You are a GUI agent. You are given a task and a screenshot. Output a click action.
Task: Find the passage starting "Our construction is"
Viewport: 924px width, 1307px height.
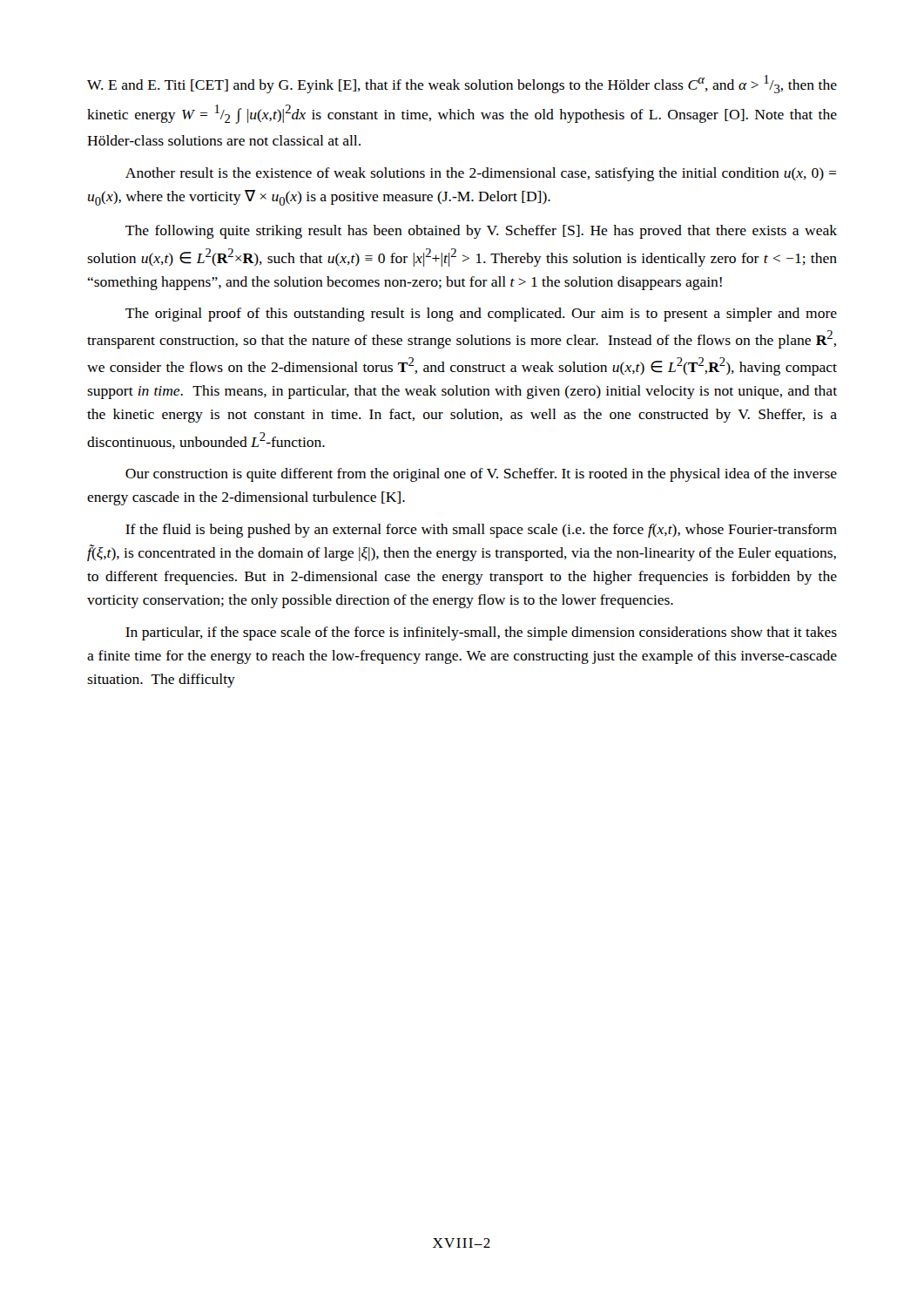click(462, 486)
